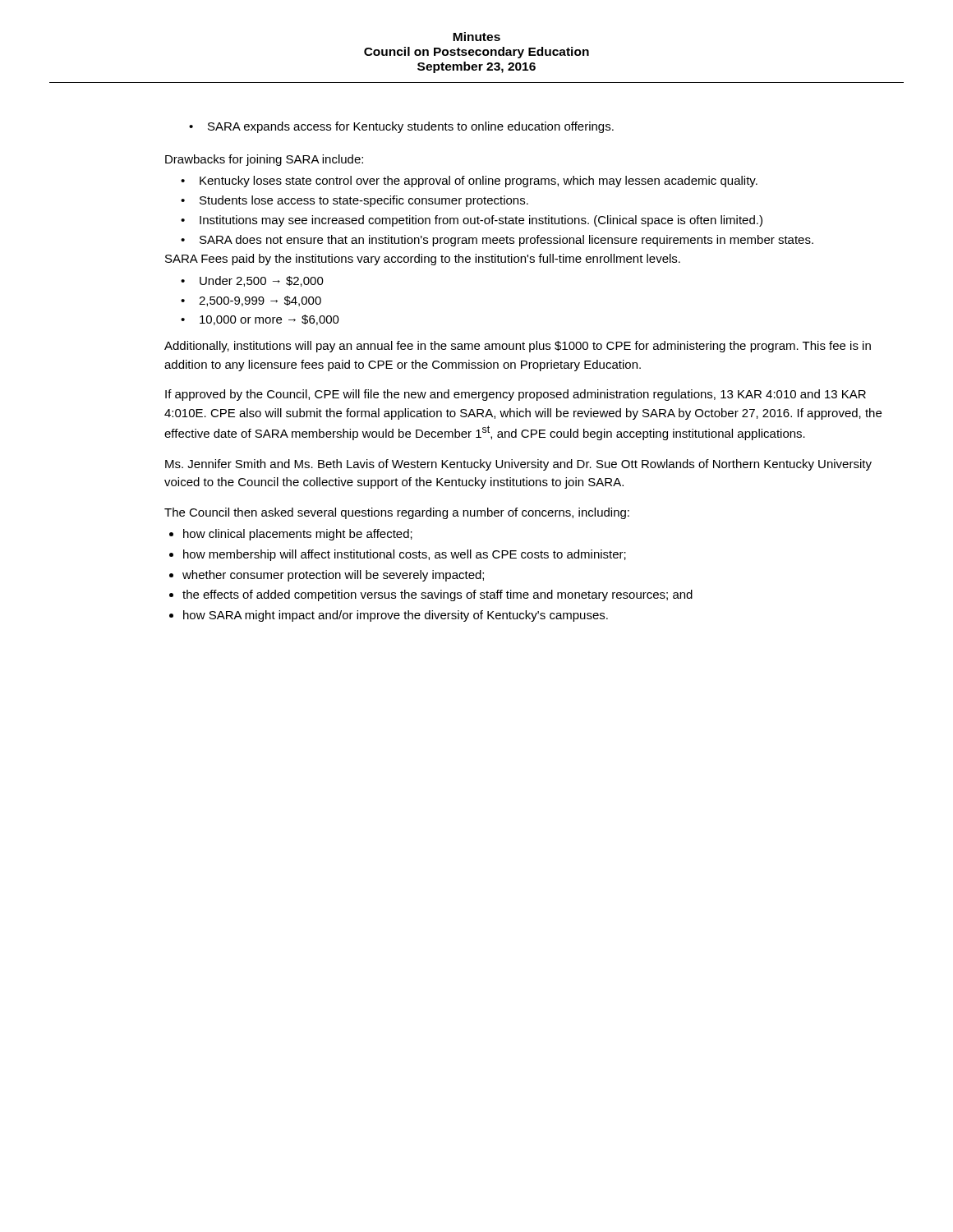Select the text block with the text "SARA Fees paid by the"

pyautogui.click(x=423, y=259)
